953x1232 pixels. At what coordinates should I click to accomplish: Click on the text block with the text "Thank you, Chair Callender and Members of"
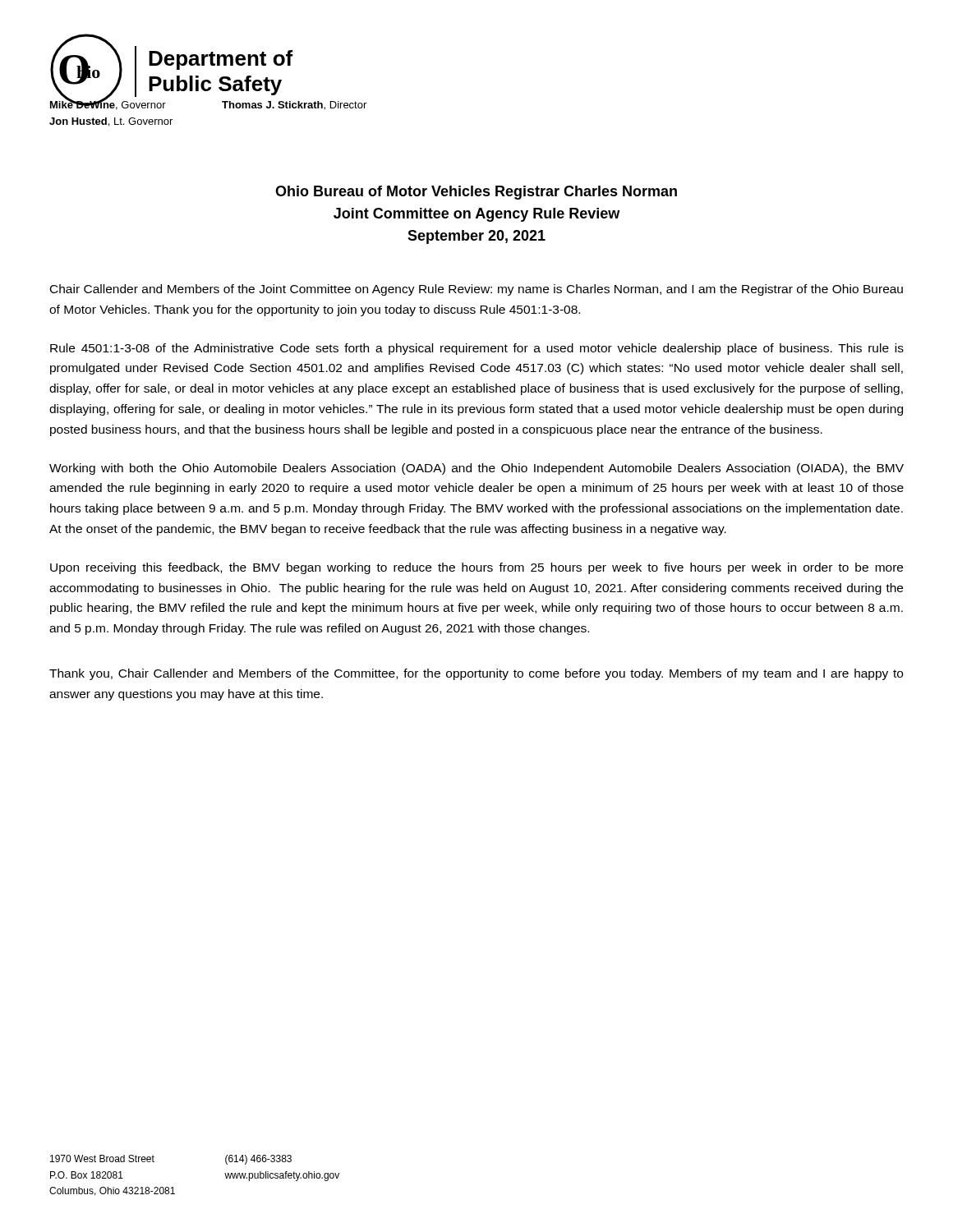click(x=476, y=684)
